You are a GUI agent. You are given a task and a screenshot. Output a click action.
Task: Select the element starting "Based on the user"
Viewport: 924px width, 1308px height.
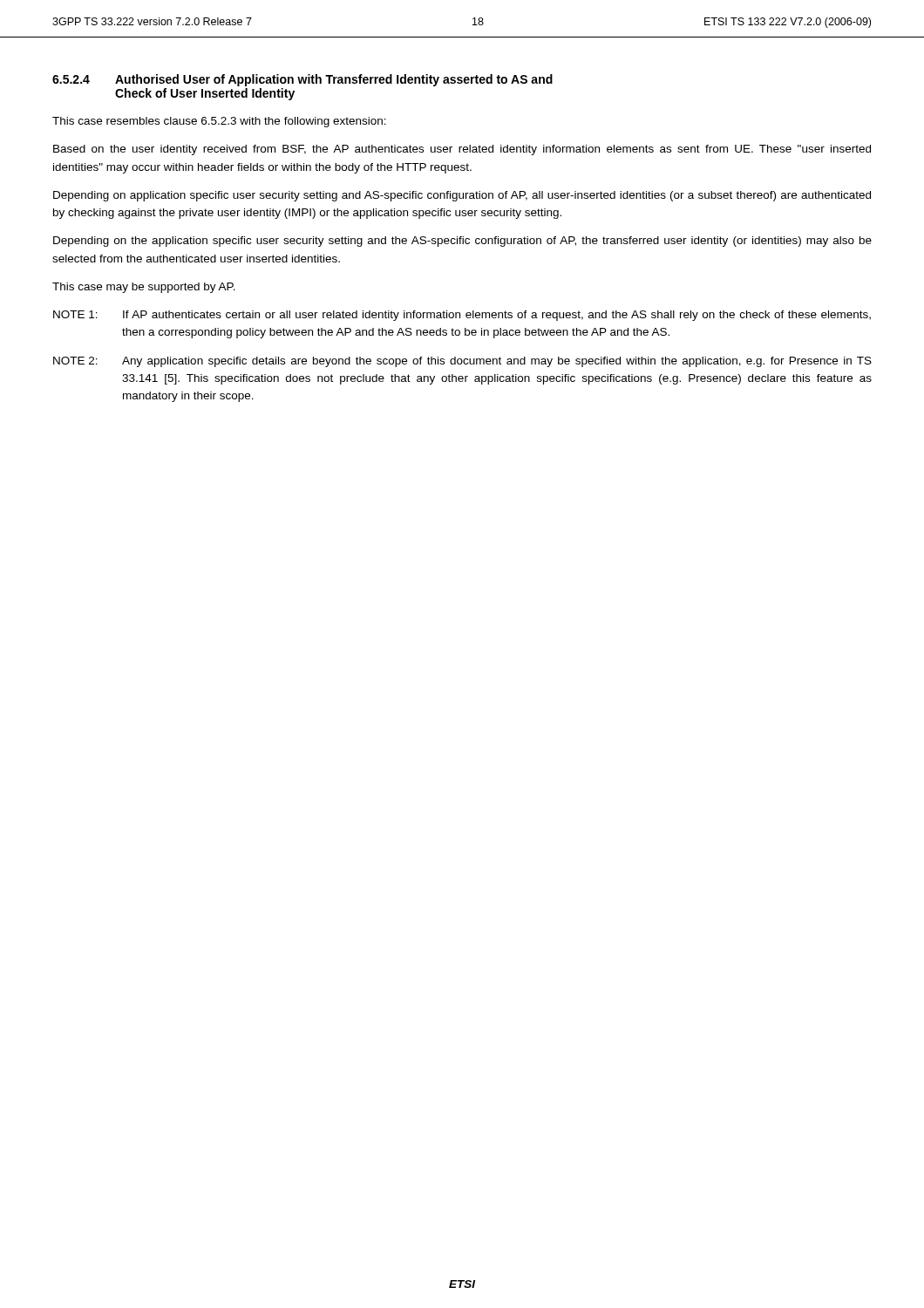pyautogui.click(x=462, y=158)
